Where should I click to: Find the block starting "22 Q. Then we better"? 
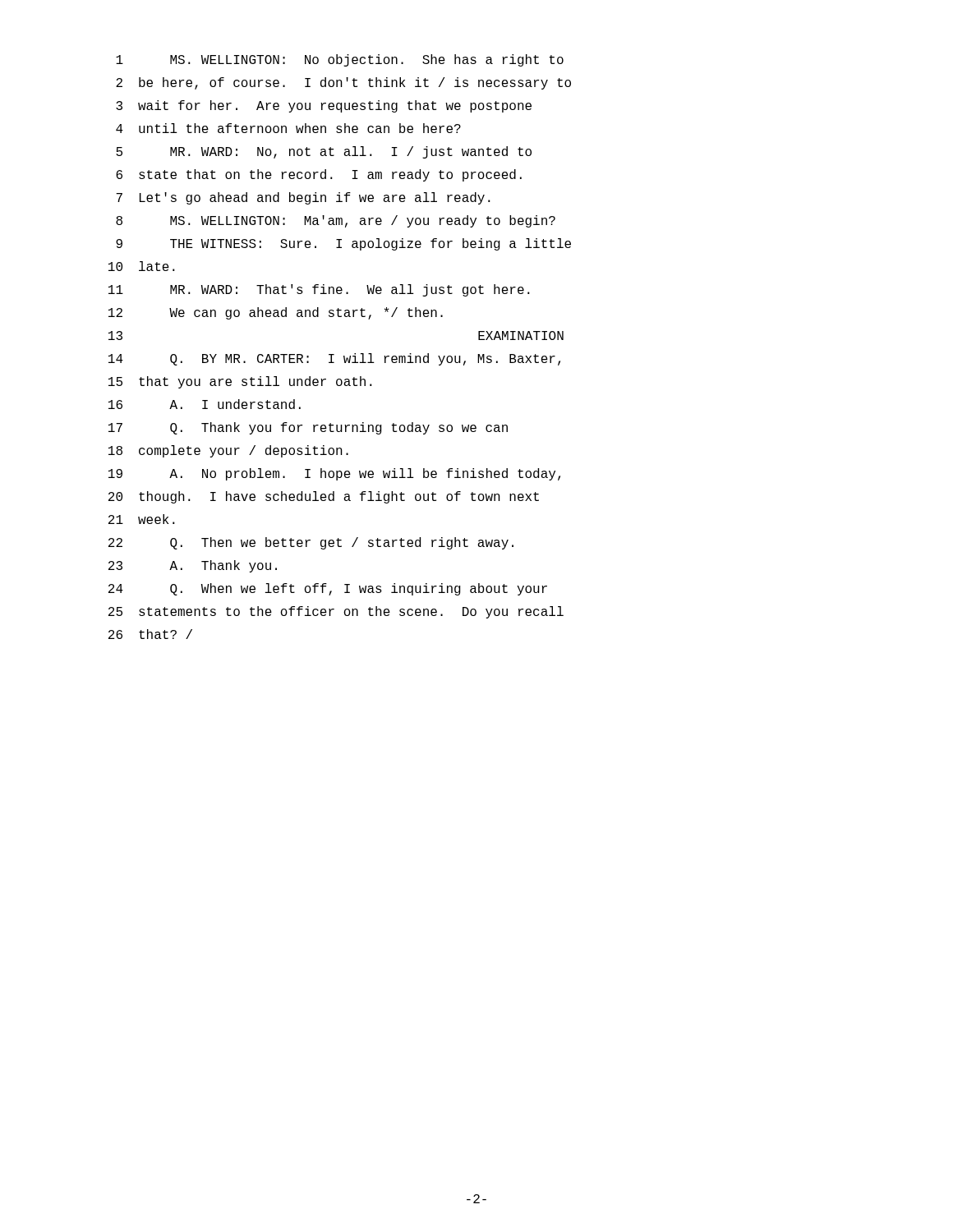pyautogui.click(x=501, y=544)
